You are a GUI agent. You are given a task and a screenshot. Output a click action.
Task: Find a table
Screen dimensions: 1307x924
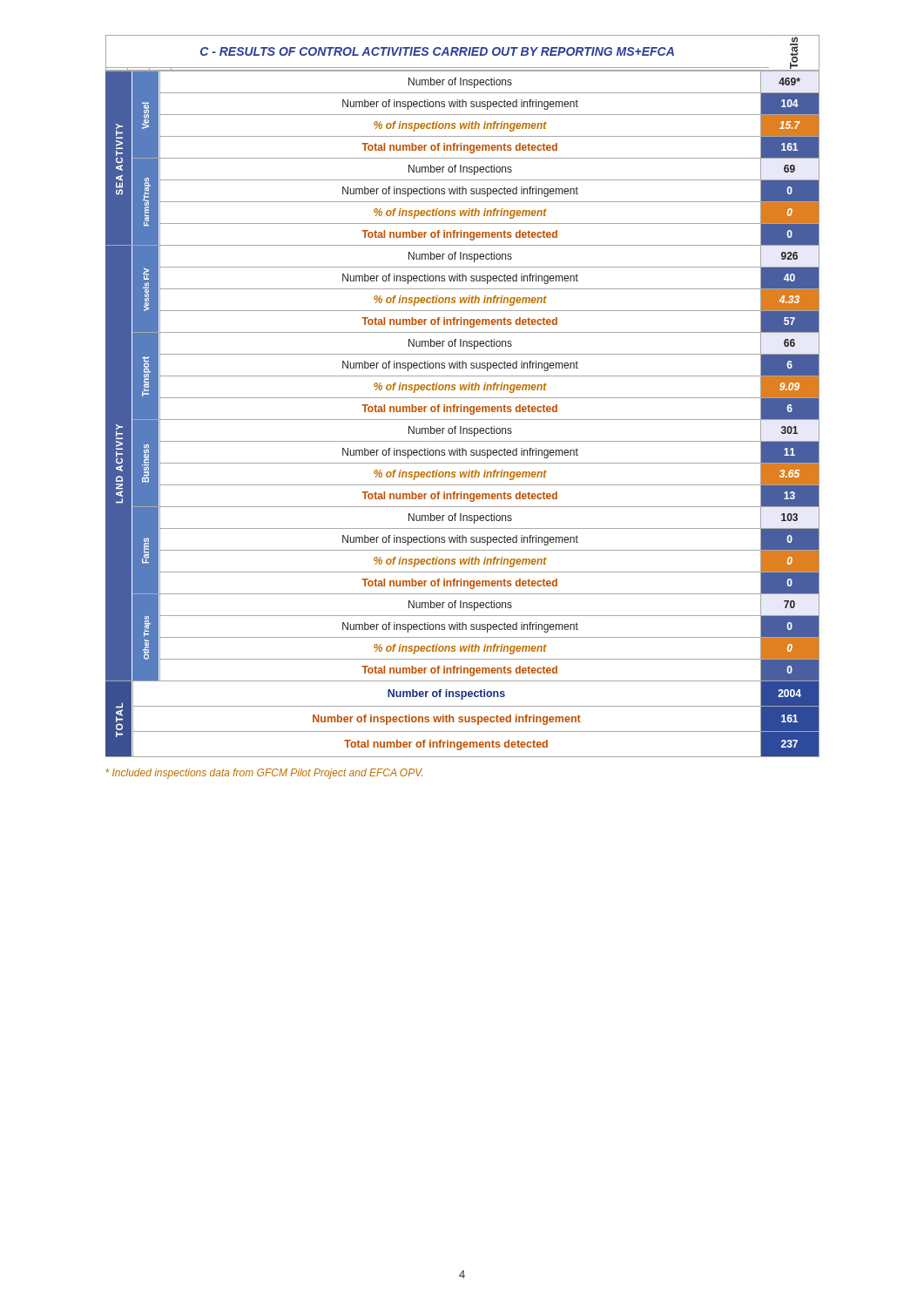(462, 414)
